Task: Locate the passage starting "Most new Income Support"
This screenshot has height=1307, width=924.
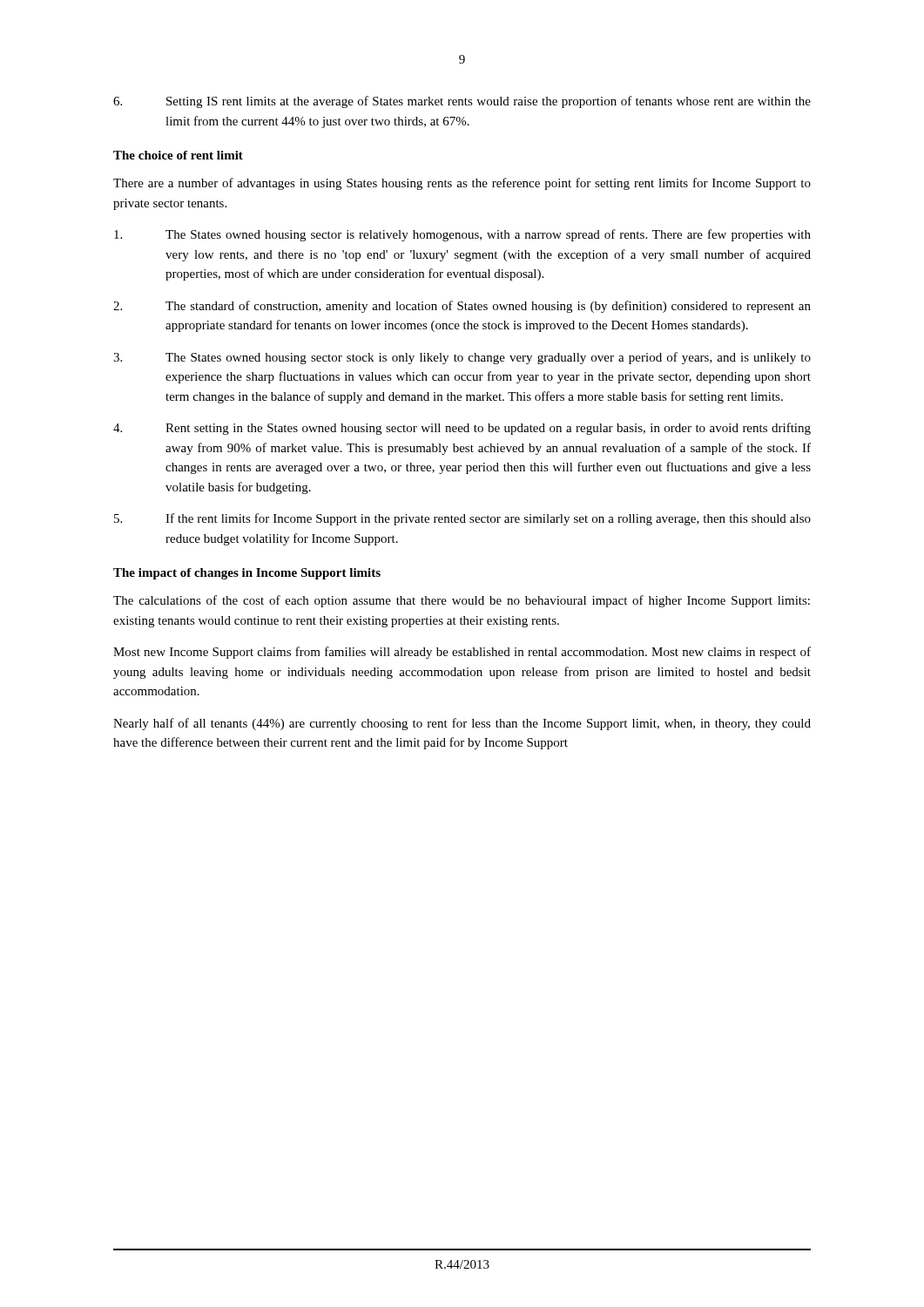Action: tap(462, 671)
